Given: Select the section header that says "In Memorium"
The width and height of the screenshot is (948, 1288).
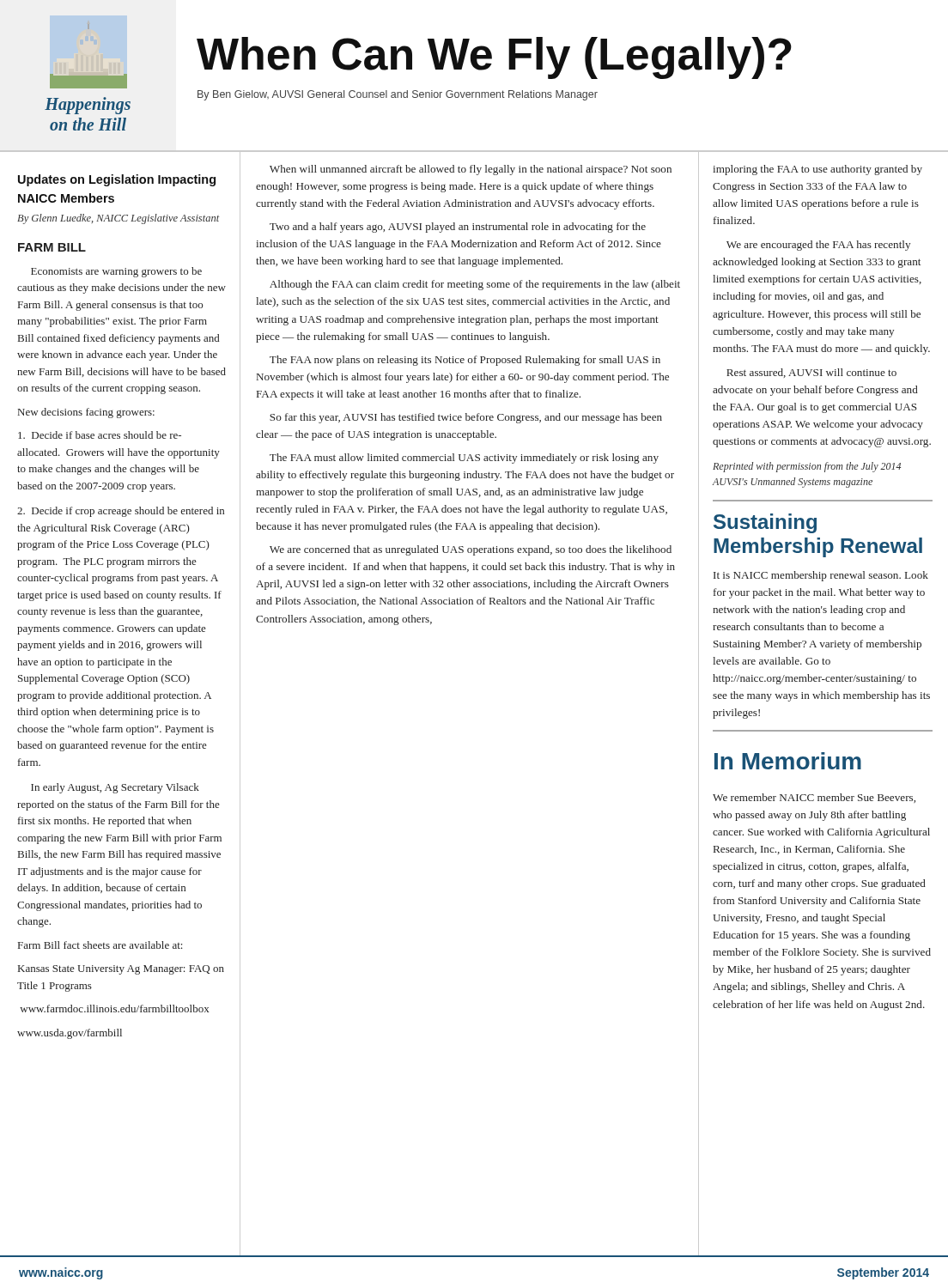Looking at the screenshot, I should pyautogui.click(x=788, y=761).
